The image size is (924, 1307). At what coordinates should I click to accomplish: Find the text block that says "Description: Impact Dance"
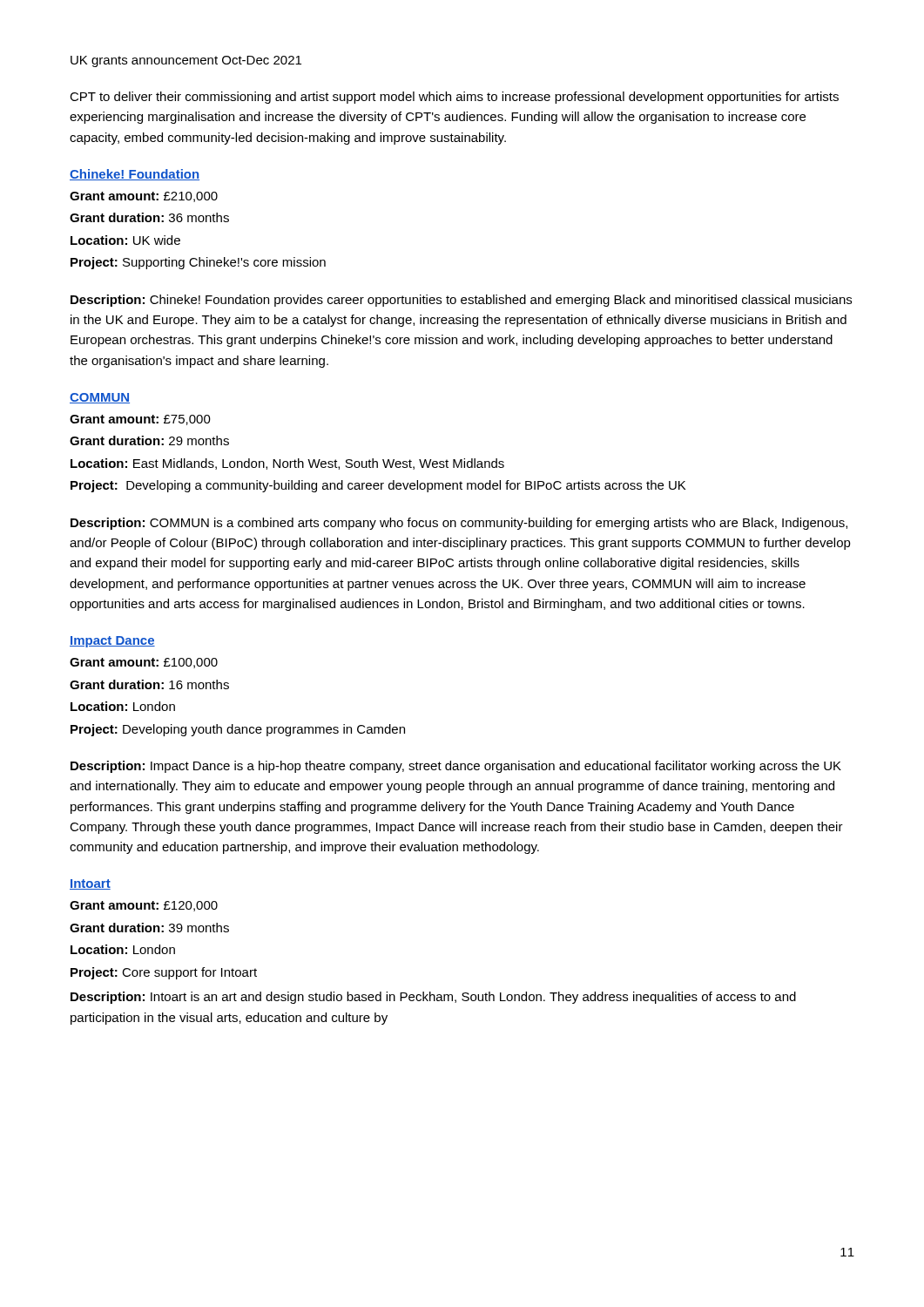click(x=456, y=806)
